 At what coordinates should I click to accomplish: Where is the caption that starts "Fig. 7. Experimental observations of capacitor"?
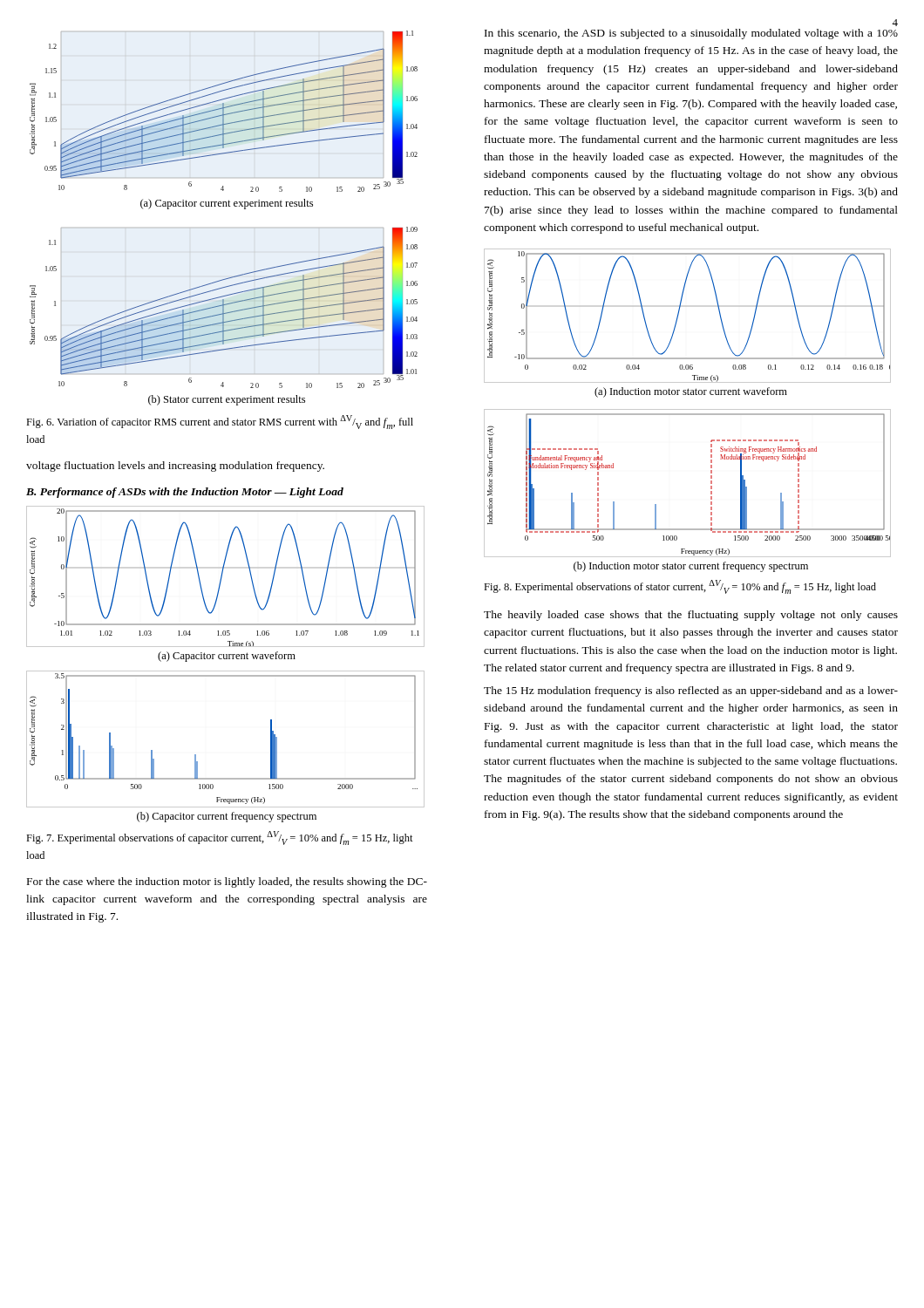[219, 845]
